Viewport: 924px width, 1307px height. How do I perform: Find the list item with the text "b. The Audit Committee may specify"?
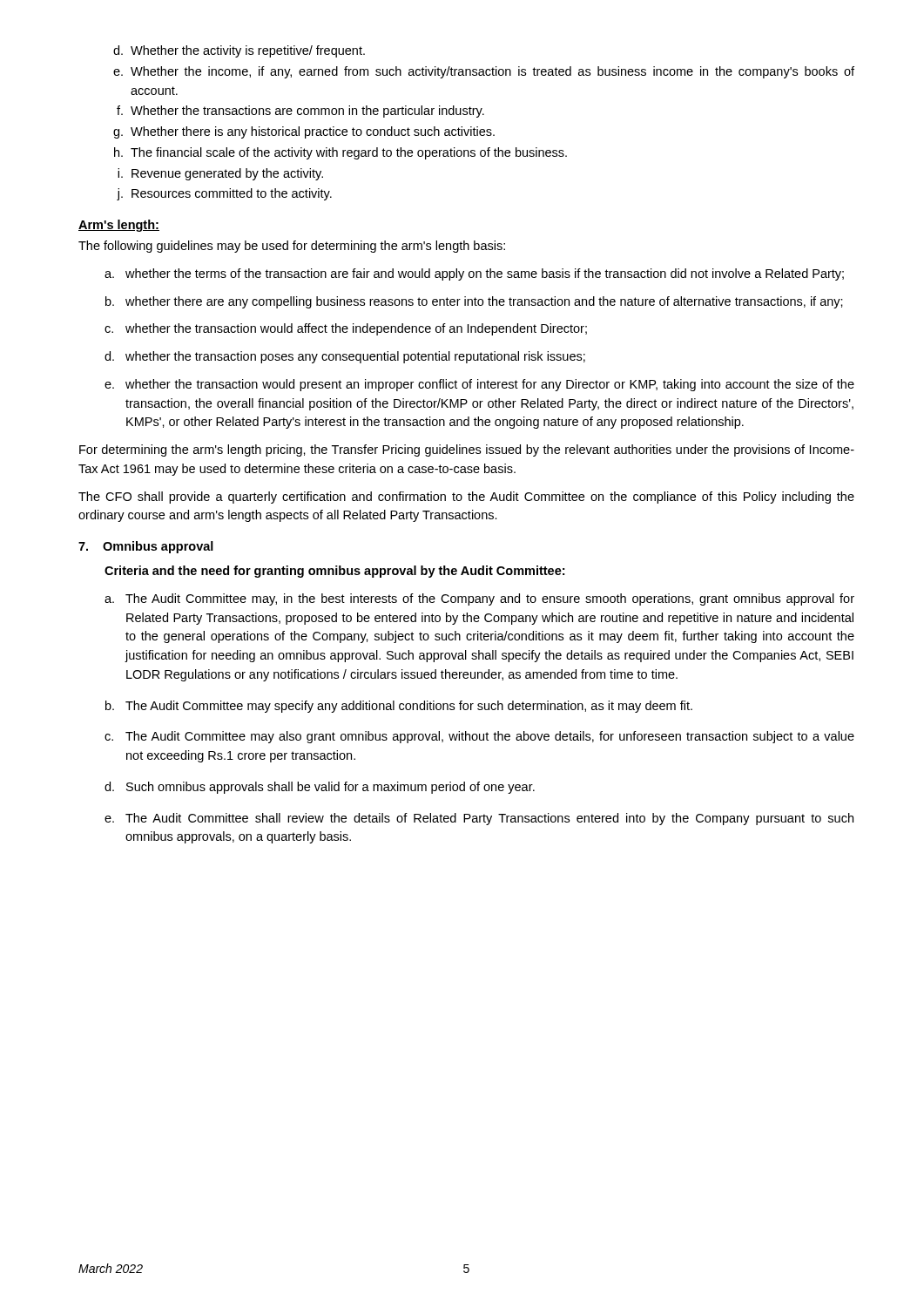tap(479, 706)
